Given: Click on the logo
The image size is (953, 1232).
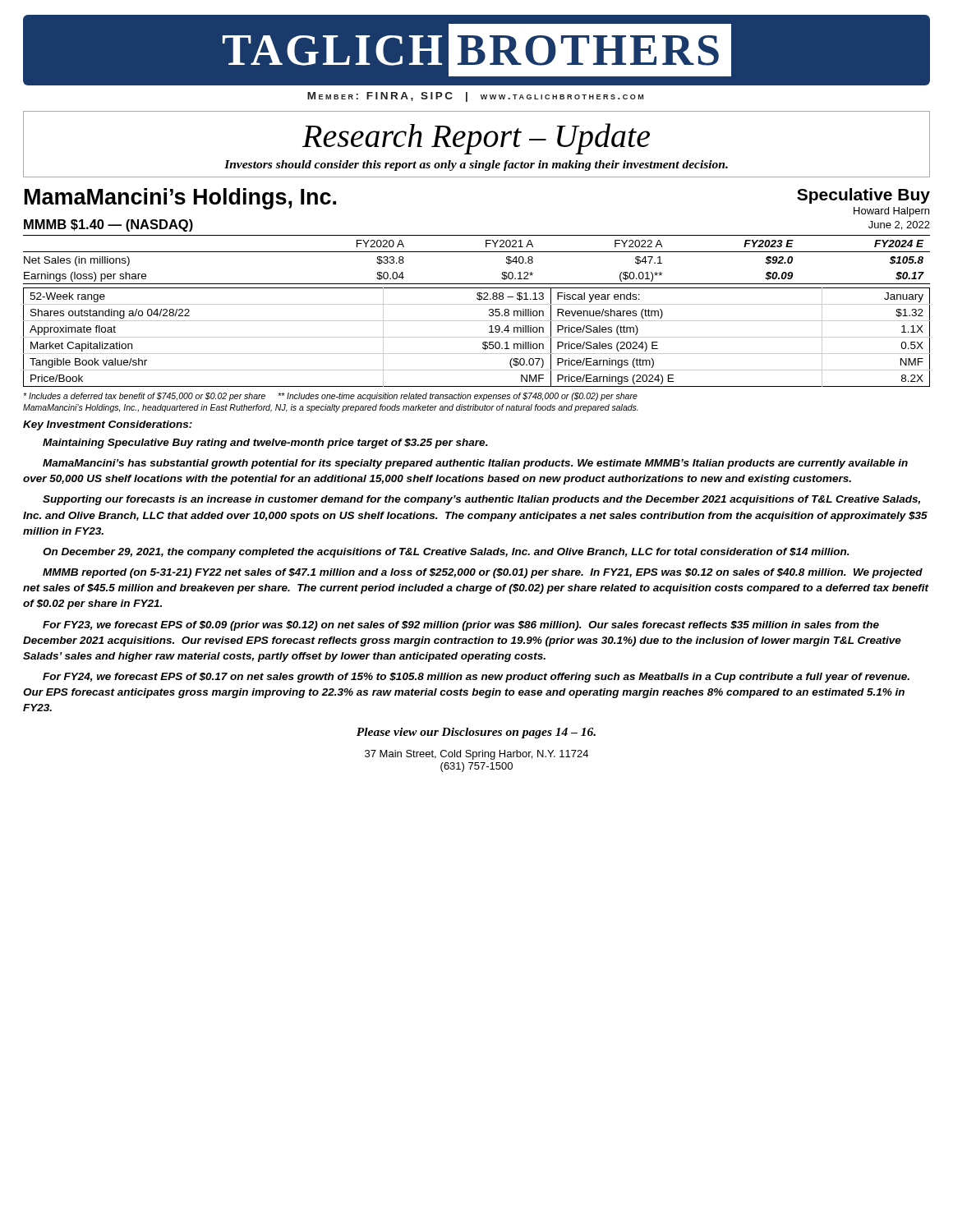Looking at the screenshot, I should (x=476, y=50).
